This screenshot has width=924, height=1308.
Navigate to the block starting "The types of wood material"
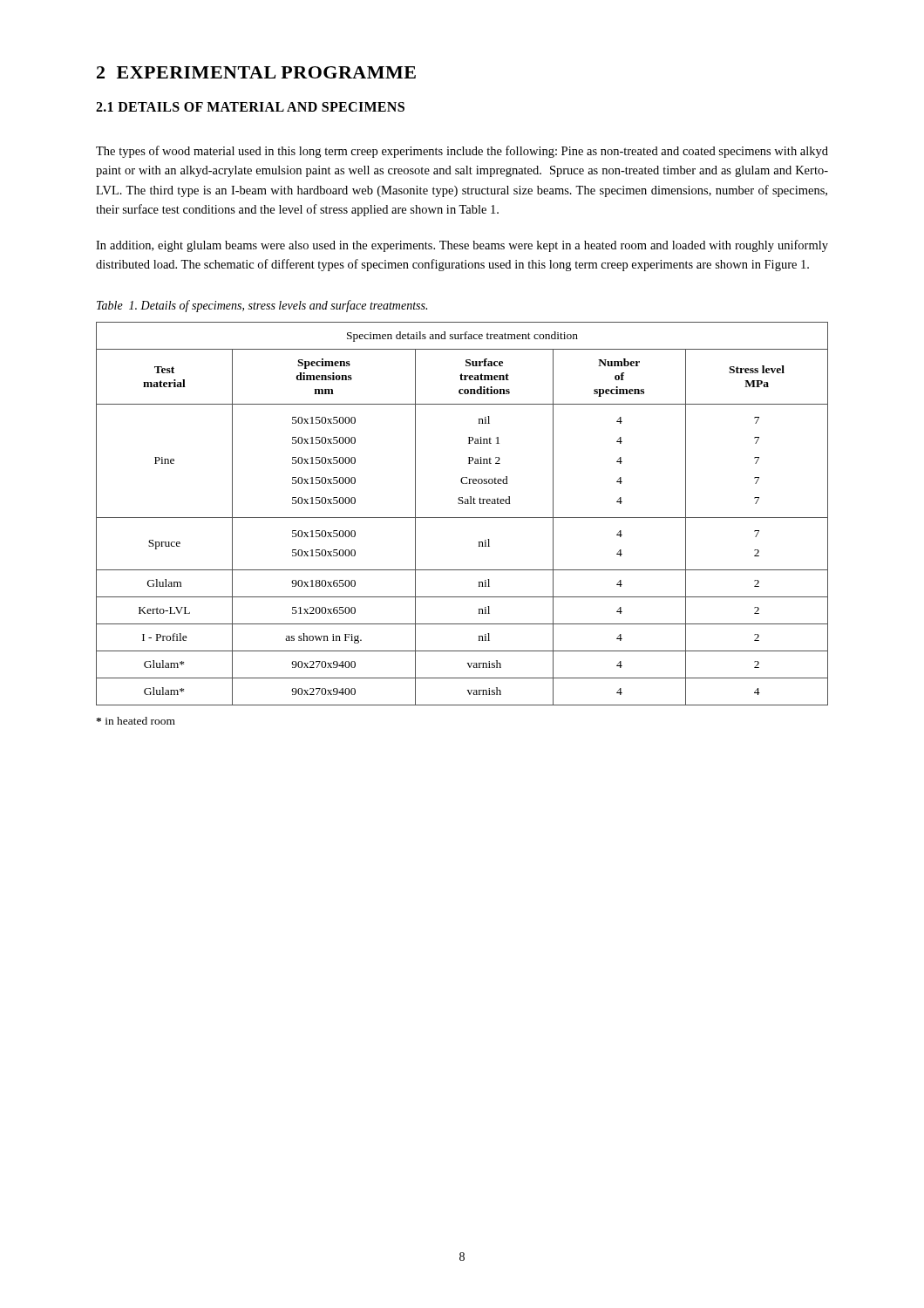pyautogui.click(x=462, y=180)
